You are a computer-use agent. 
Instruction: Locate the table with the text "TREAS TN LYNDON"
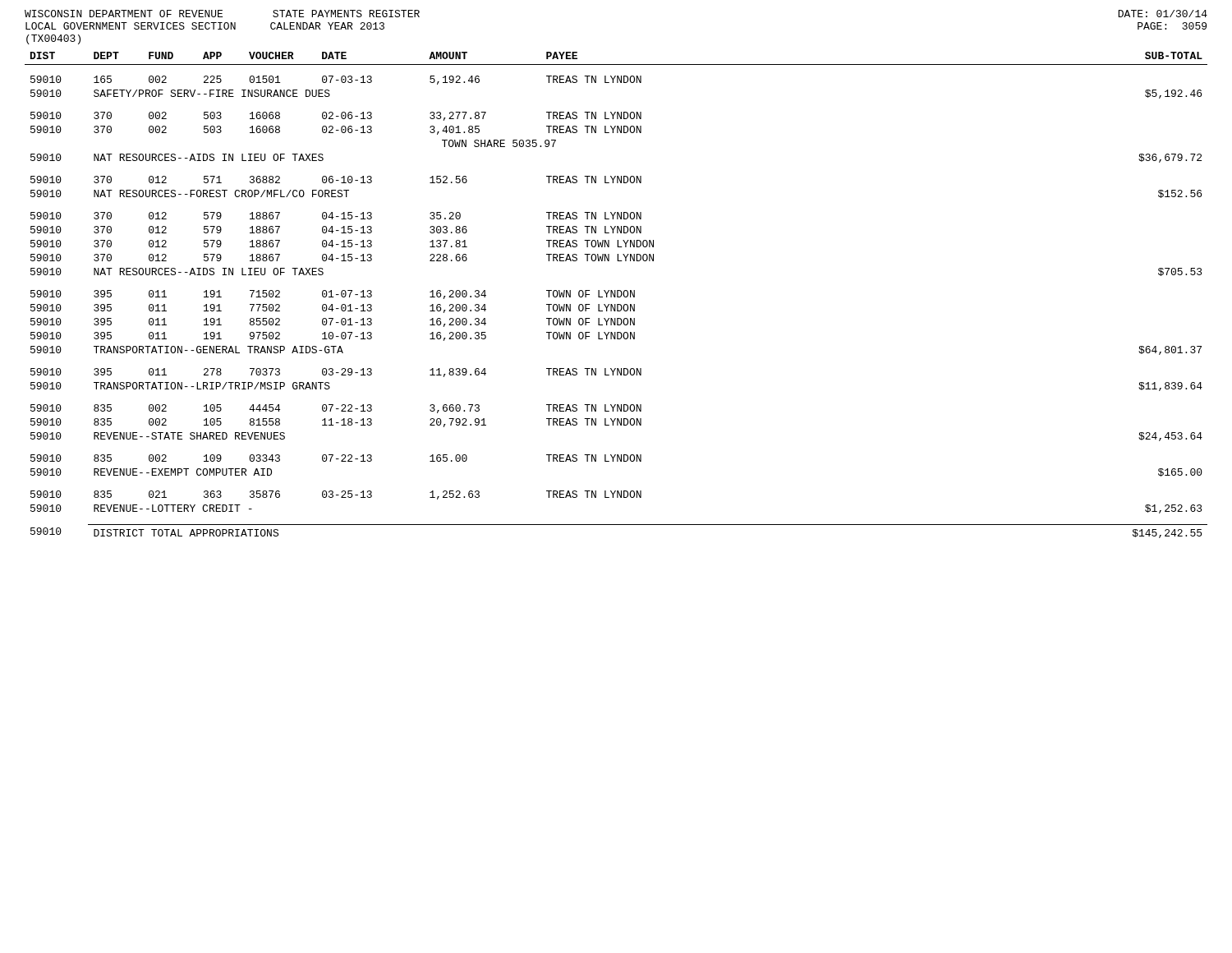(616, 295)
